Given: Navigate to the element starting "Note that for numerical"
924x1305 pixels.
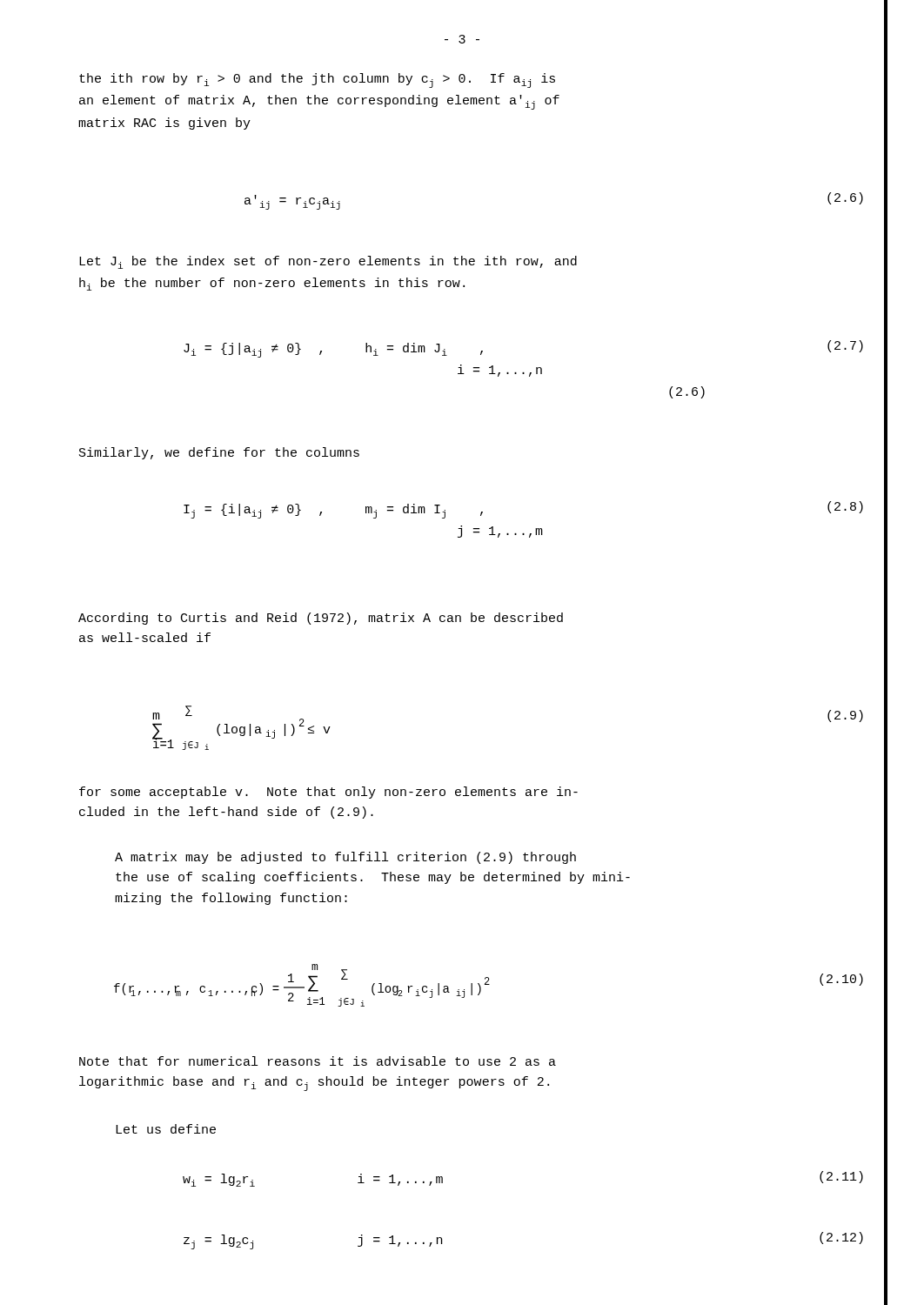Looking at the screenshot, I should tap(317, 1074).
